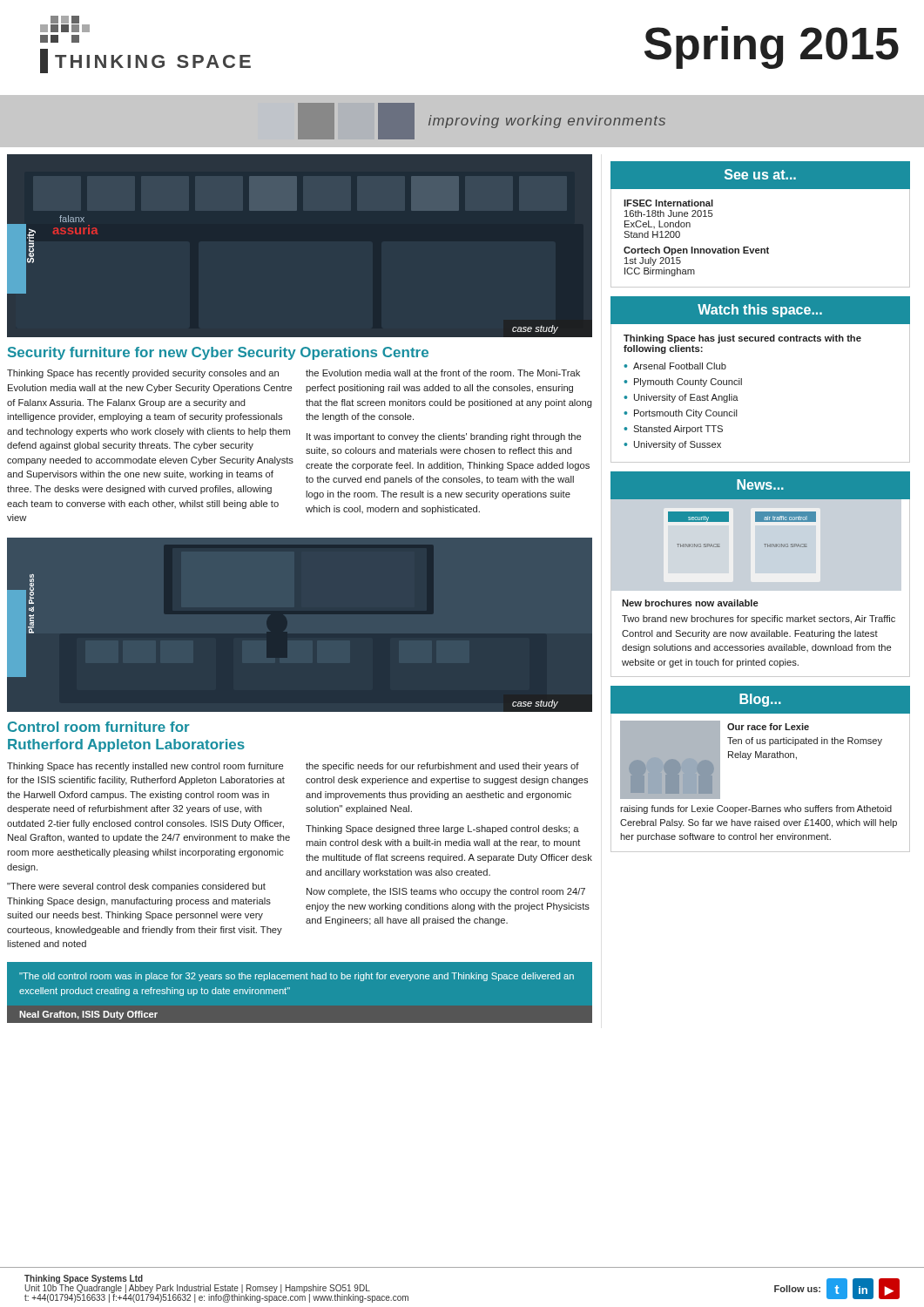The width and height of the screenshot is (924, 1307).
Task: Select the infographic
Action: (462, 121)
